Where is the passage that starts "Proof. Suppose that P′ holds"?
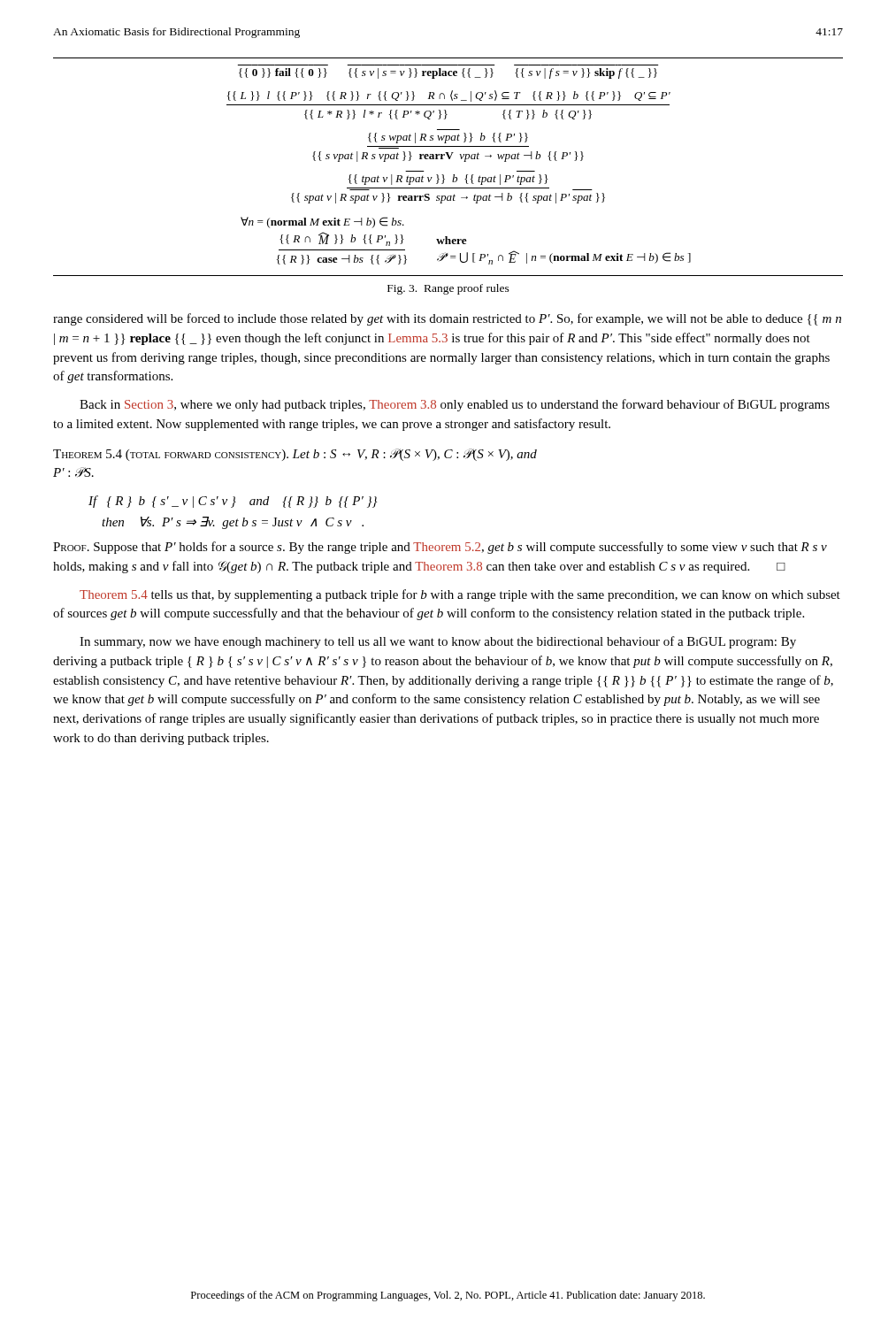896x1327 pixels. coord(440,556)
